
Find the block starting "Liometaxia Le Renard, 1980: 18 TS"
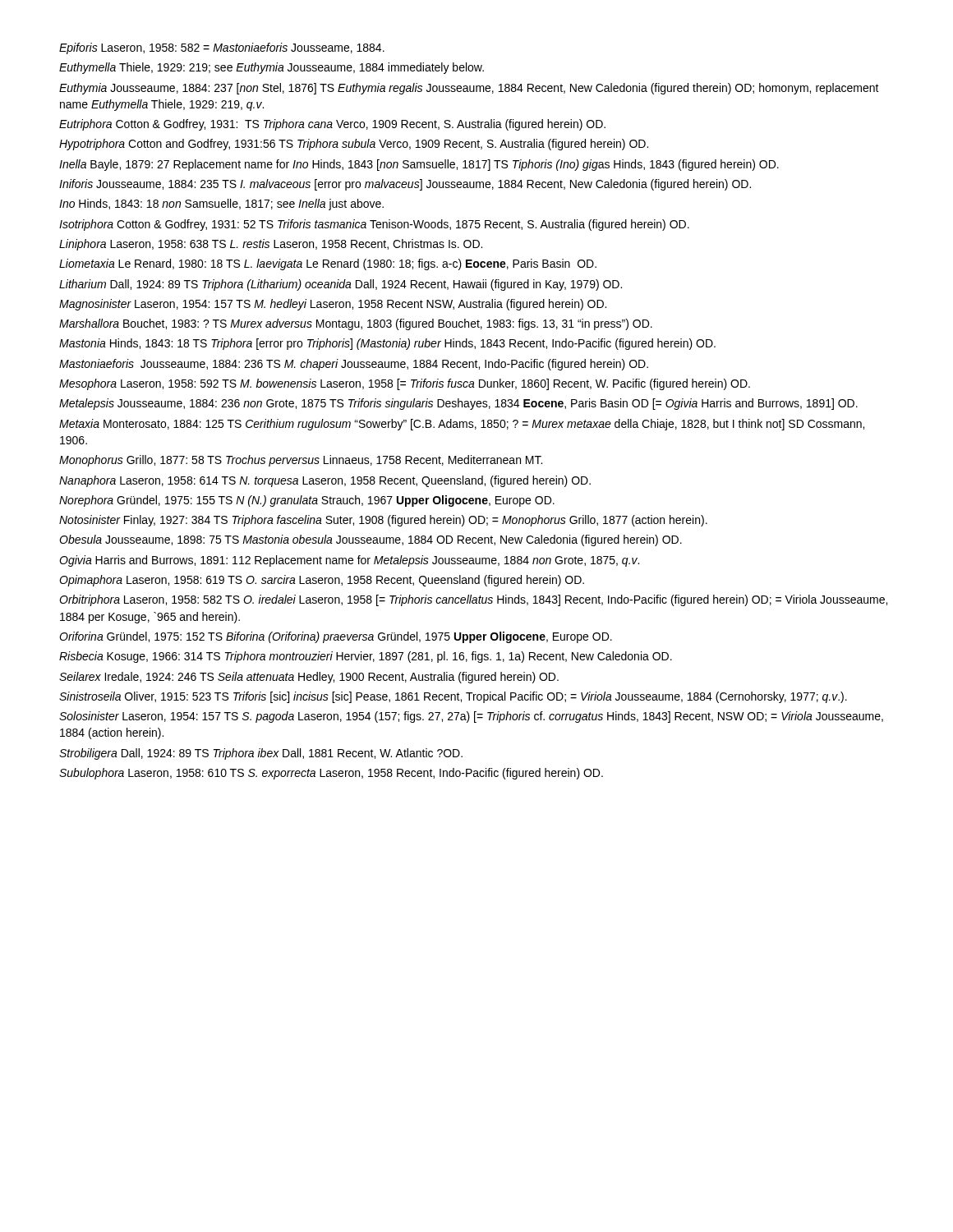[476, 264]
